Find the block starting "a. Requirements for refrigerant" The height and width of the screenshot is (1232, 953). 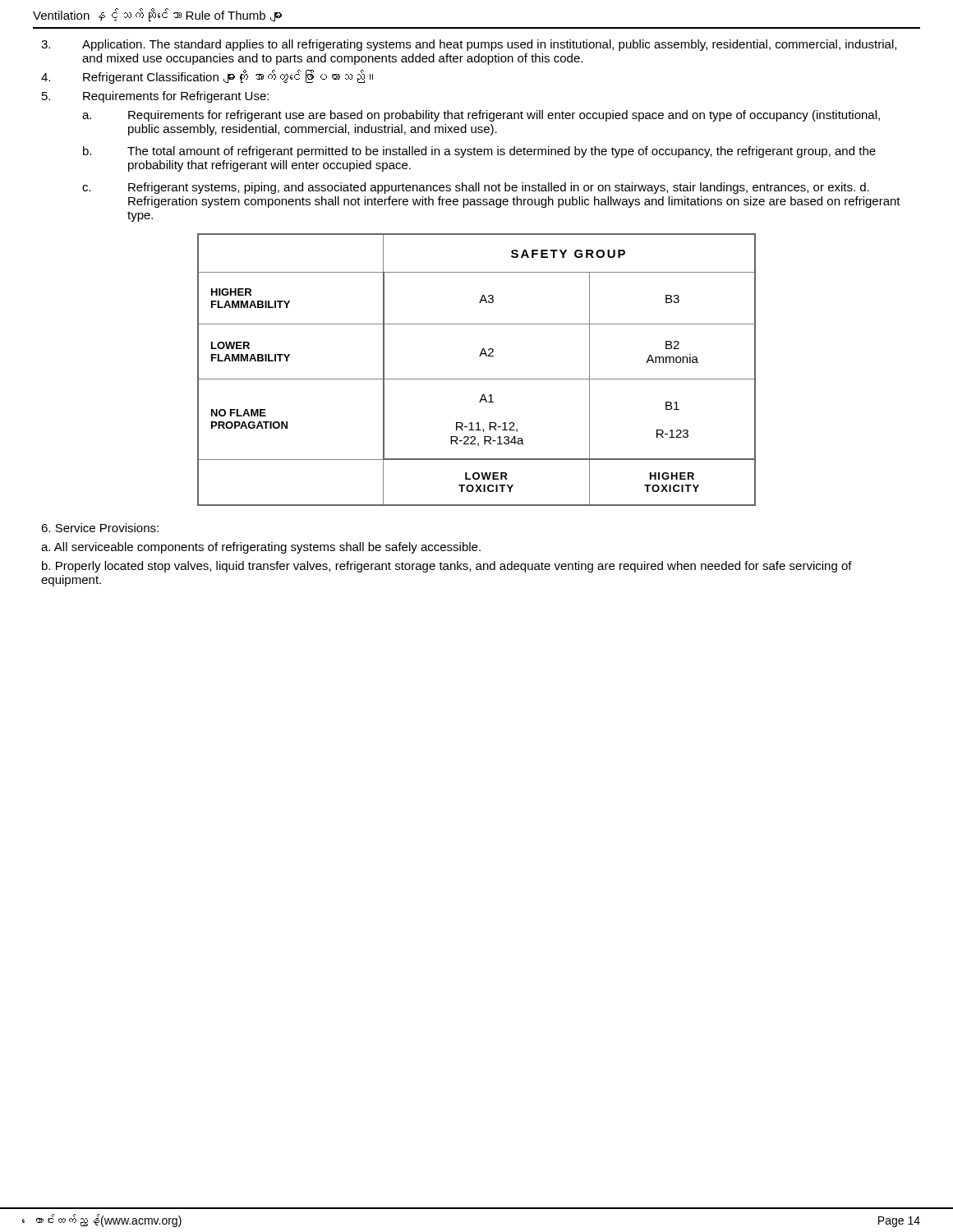497,122
